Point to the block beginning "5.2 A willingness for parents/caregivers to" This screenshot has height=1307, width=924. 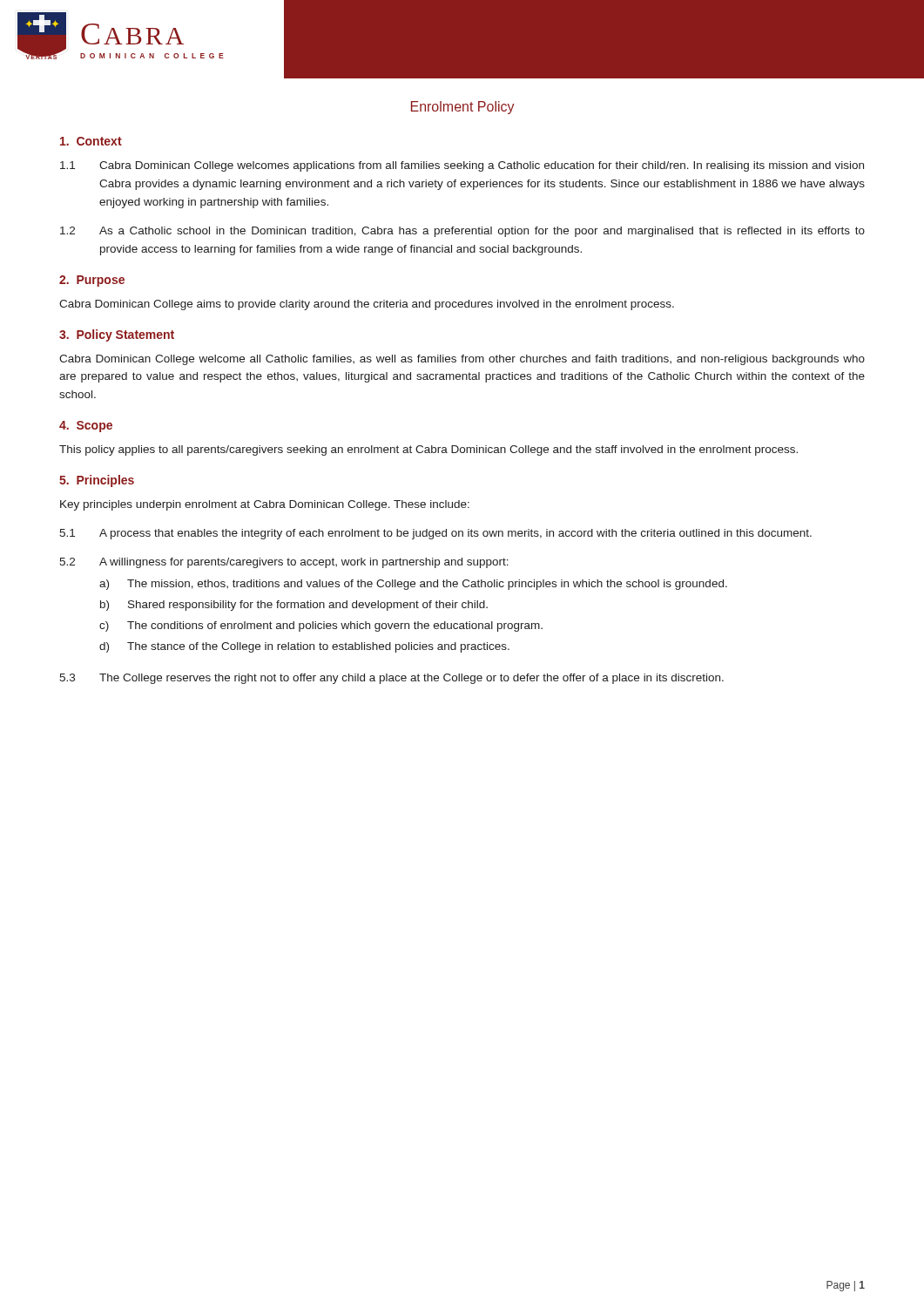pos(393,606)
